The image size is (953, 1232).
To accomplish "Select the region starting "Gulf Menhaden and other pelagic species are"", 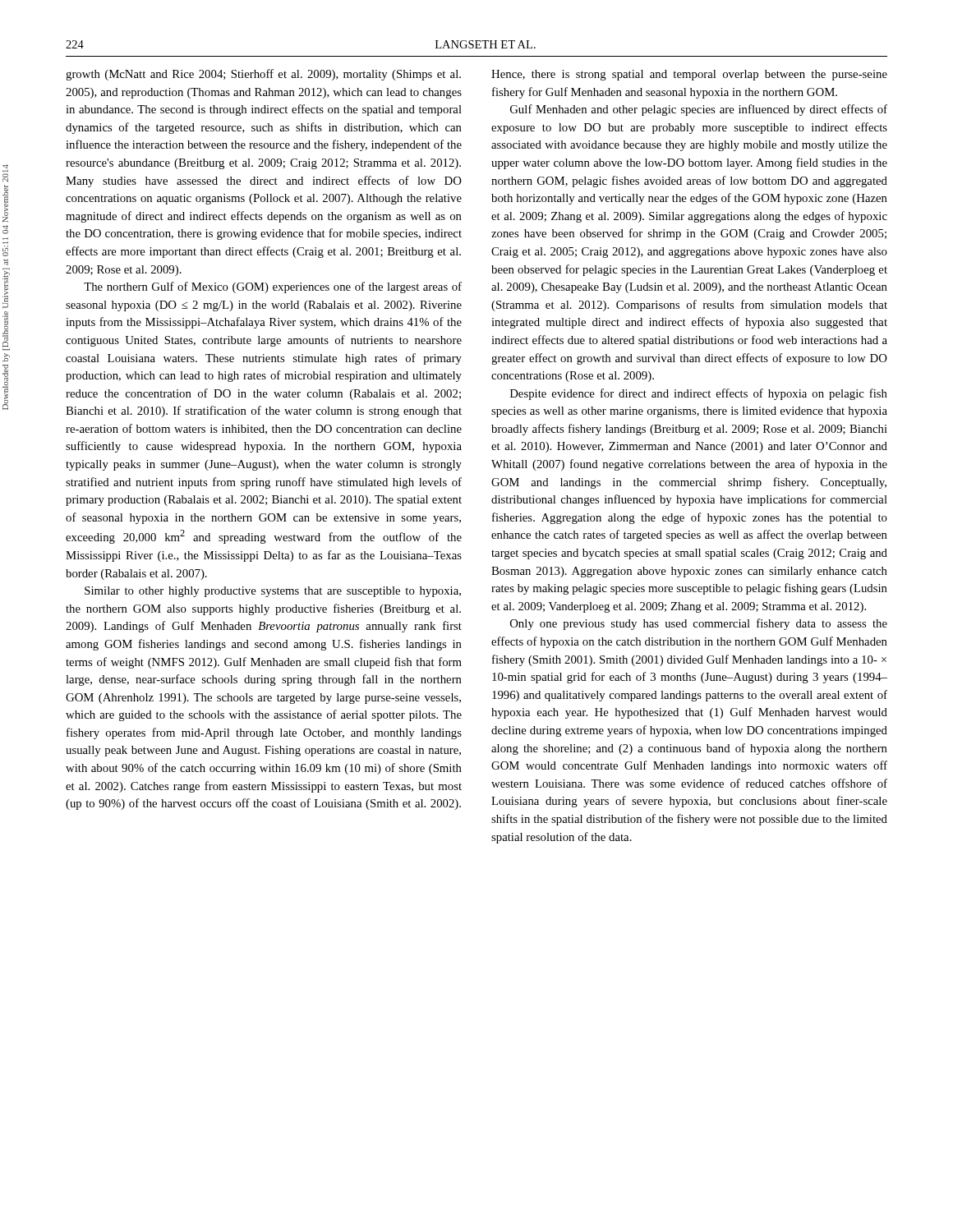I will (x=689, y=243).
